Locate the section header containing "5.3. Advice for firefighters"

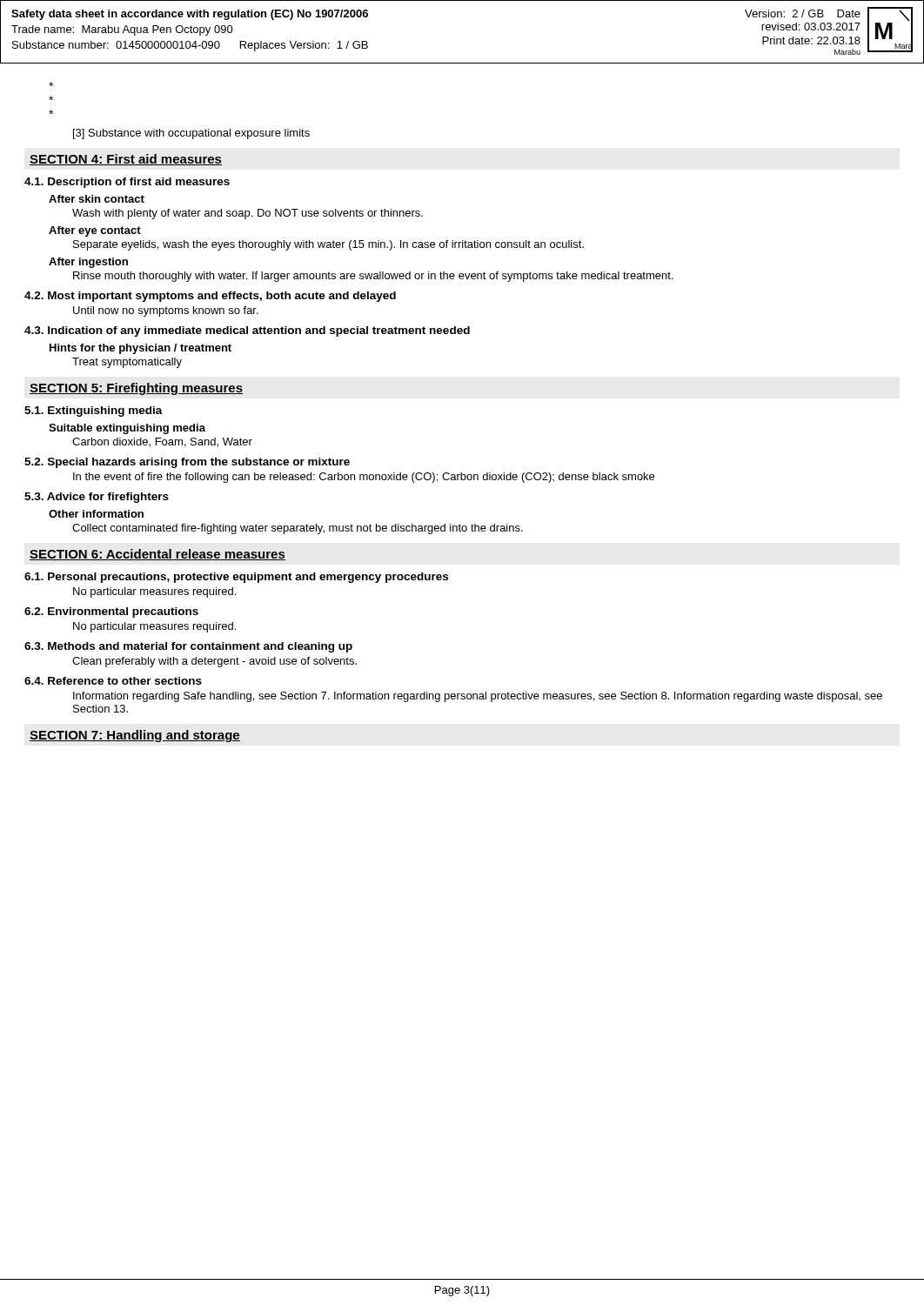[97, 496]
